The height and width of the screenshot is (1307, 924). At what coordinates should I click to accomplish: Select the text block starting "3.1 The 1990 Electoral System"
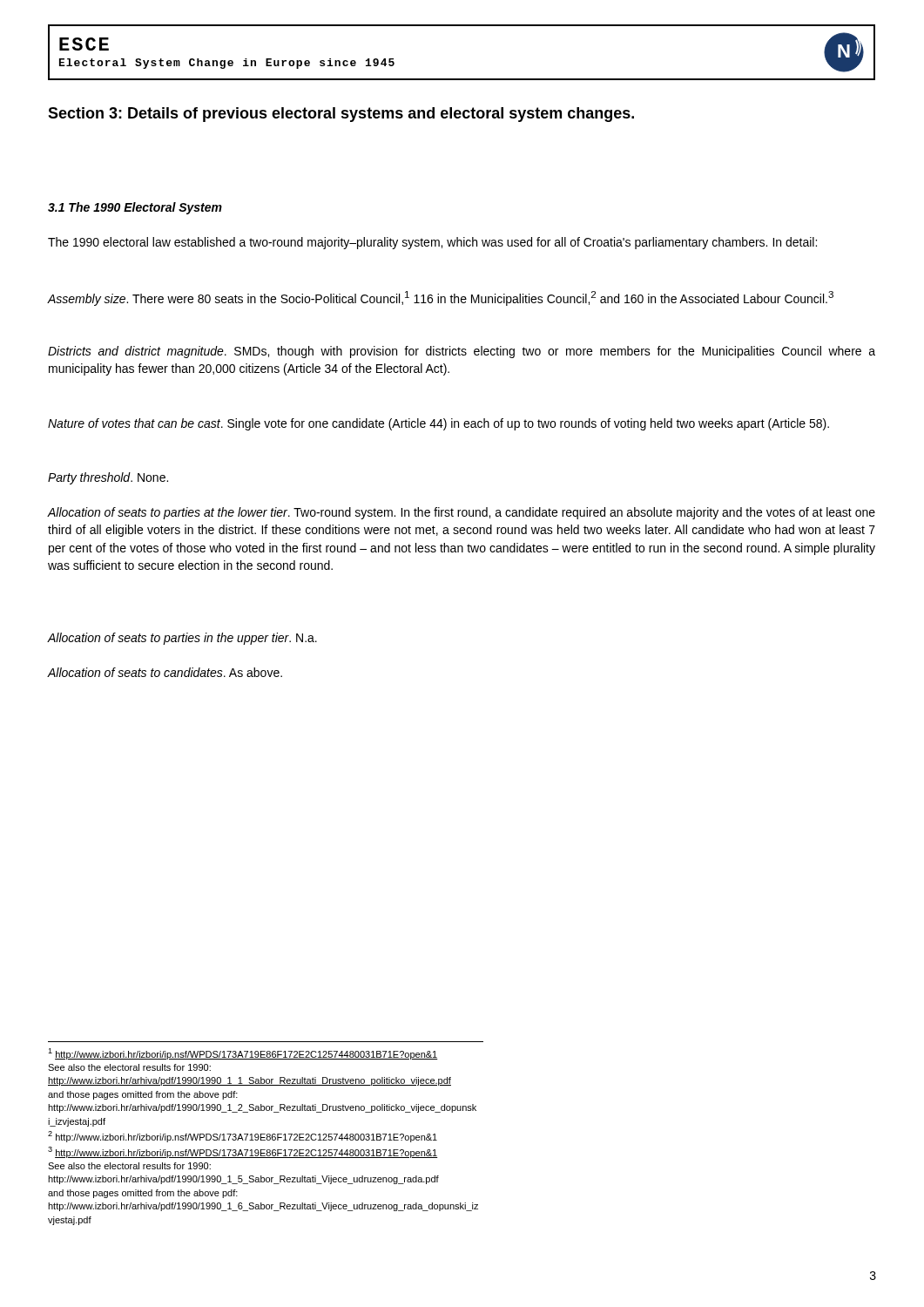point(135,207)
